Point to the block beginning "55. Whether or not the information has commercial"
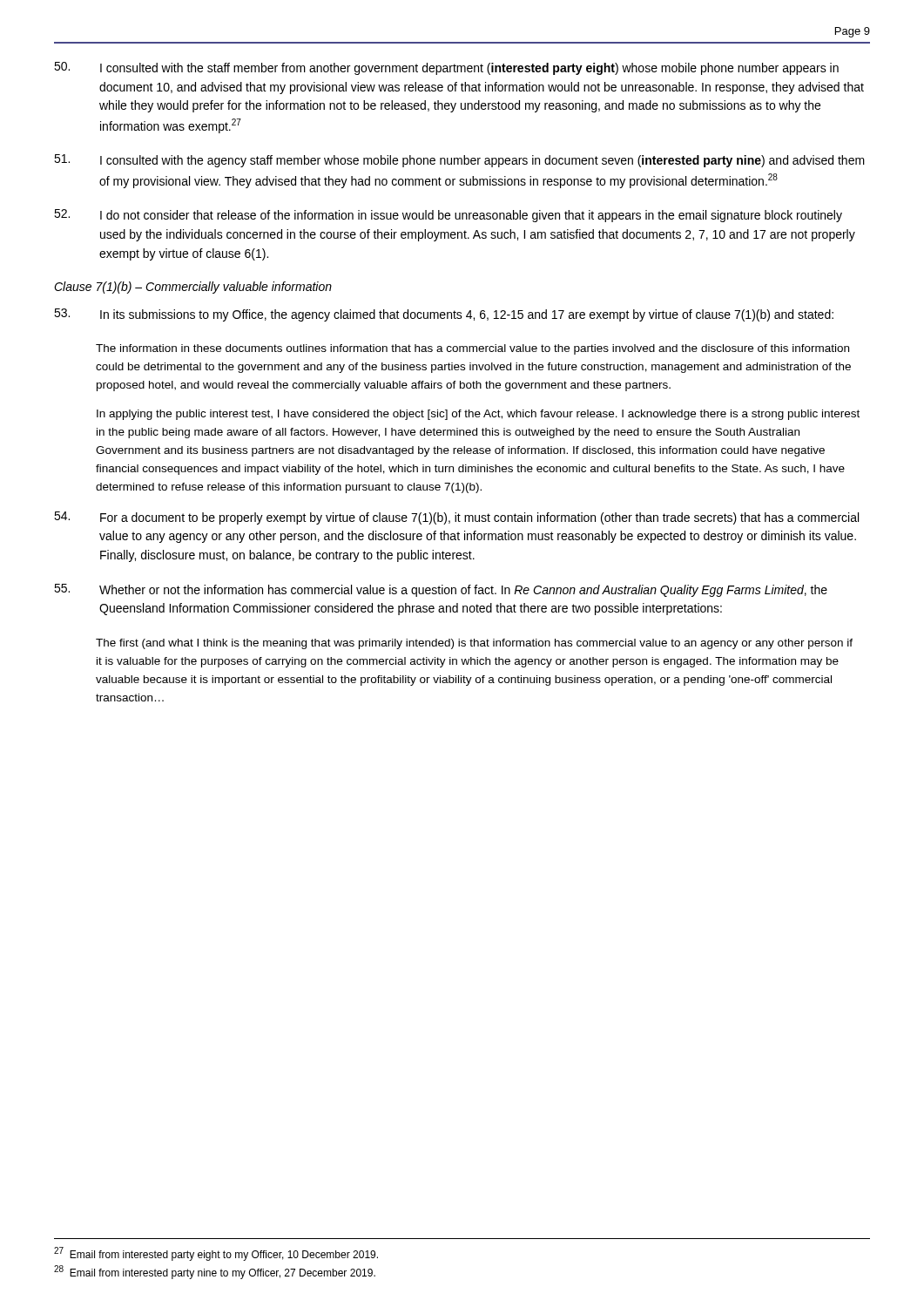 click(x=462, y=600)
